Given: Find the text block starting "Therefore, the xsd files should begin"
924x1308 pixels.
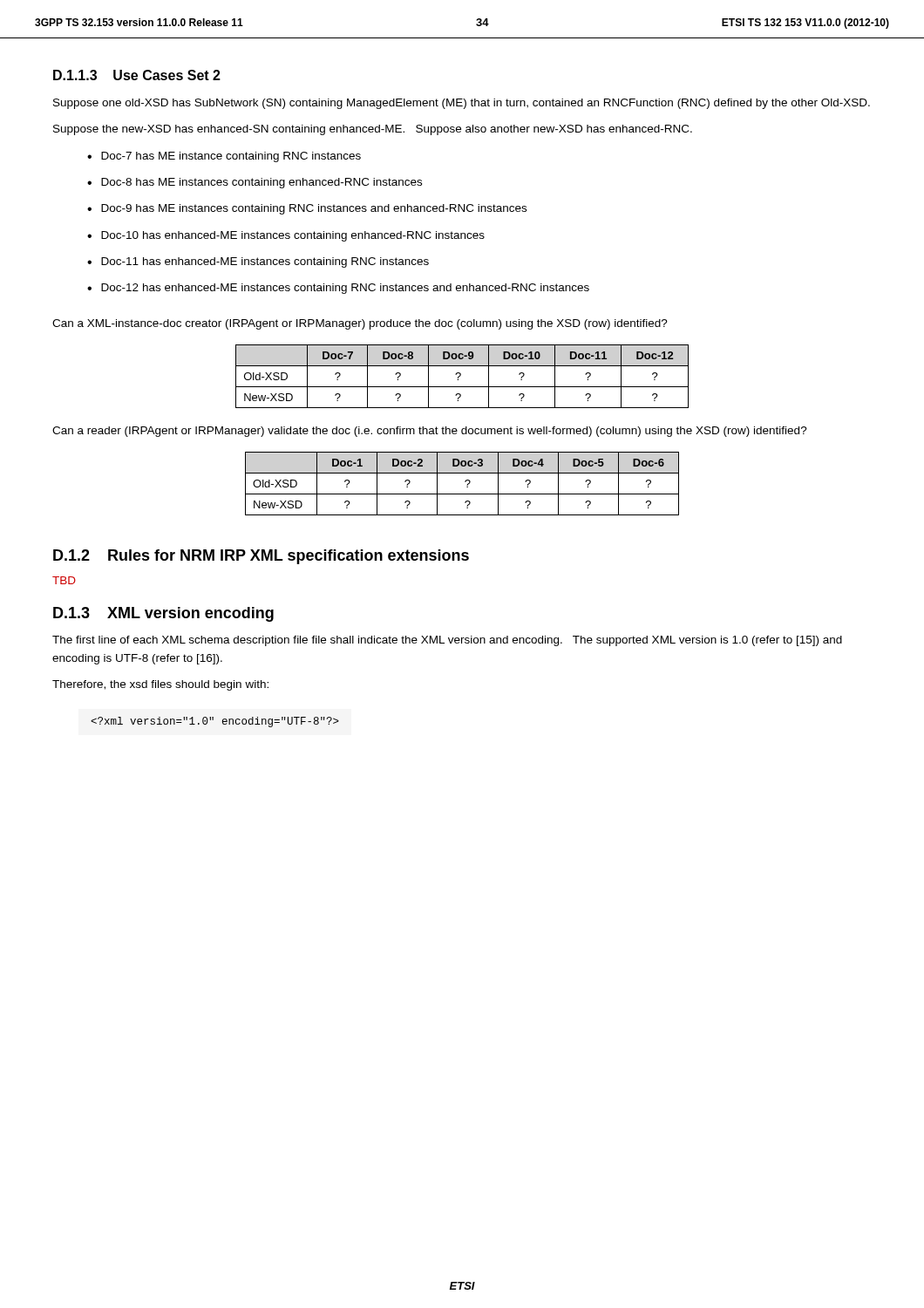Looking at the screenshot, I should tap(161, 684).
